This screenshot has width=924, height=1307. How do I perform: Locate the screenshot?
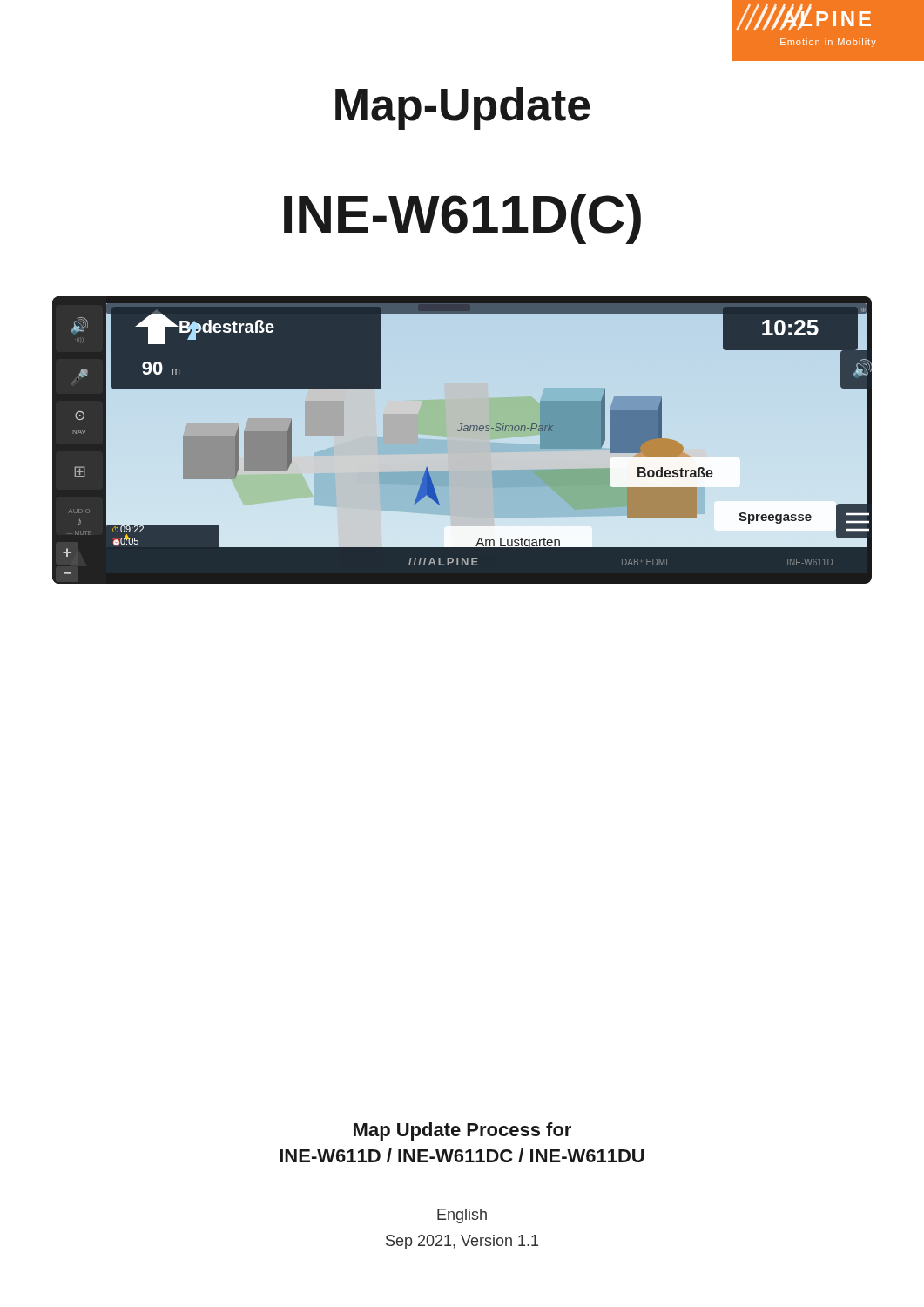click(462, 442)
